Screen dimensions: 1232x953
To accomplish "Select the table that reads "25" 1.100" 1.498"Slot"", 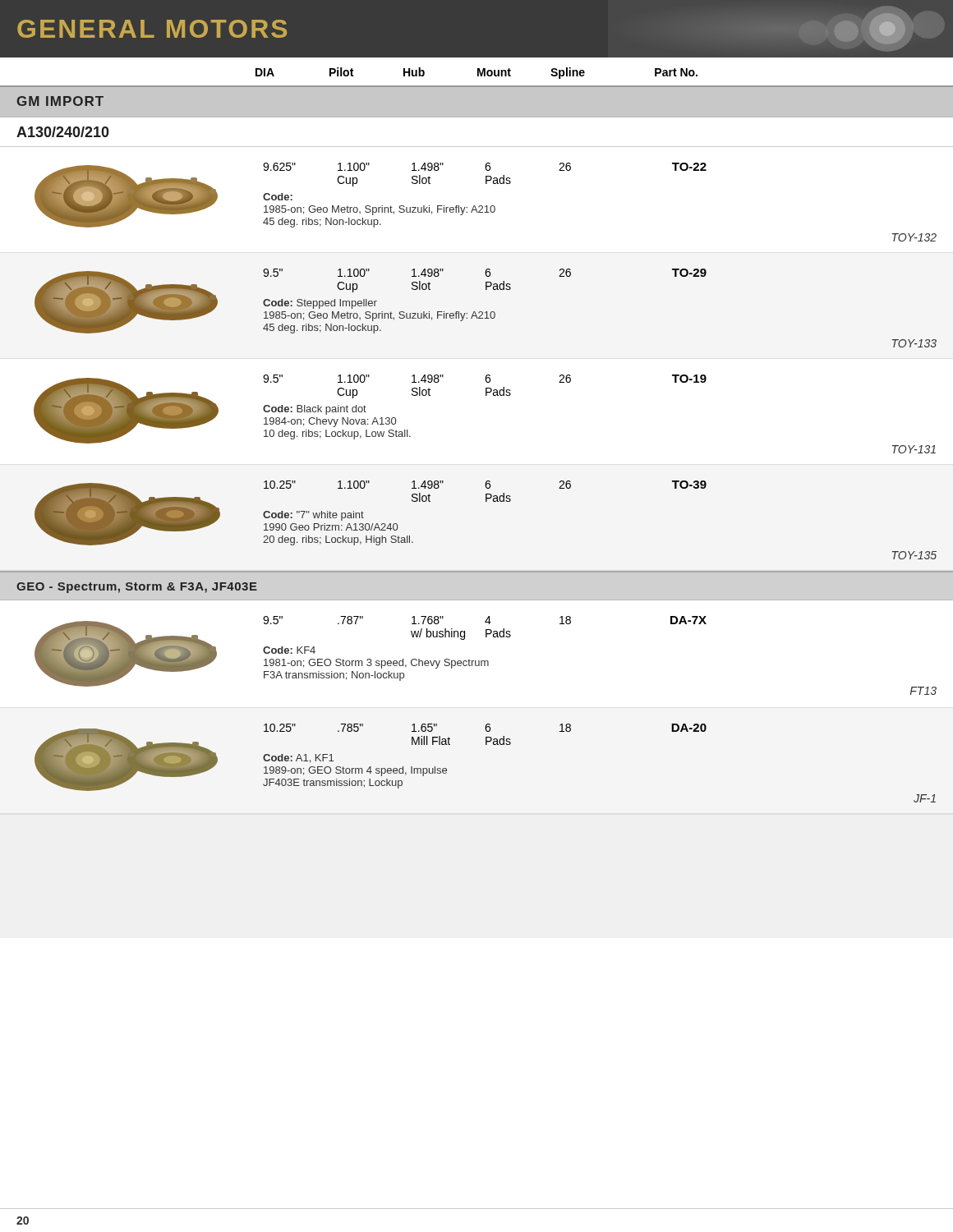I will click(x=476, y=518).
